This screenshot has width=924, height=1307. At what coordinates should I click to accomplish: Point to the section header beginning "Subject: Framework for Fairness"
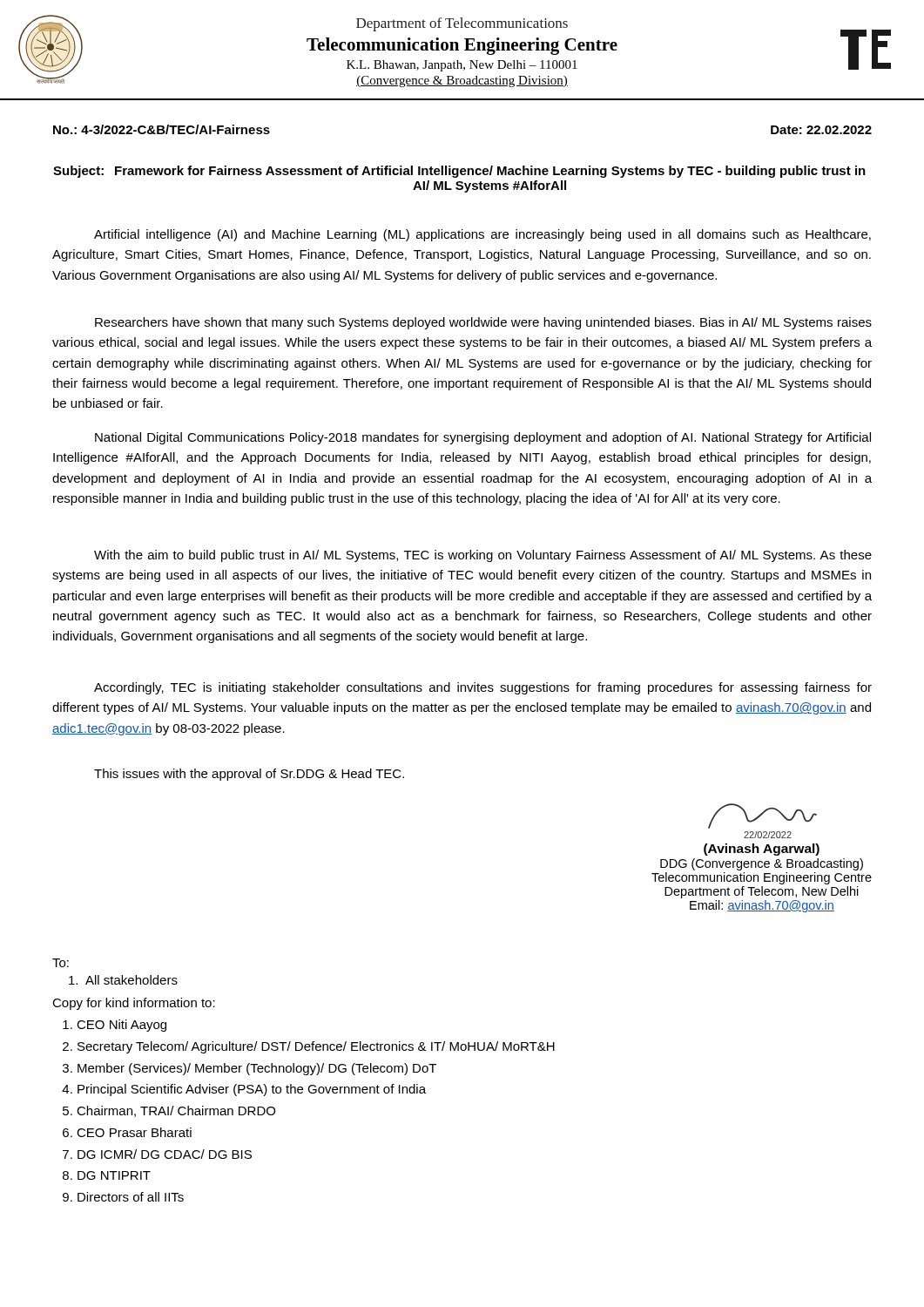(462, 178)
